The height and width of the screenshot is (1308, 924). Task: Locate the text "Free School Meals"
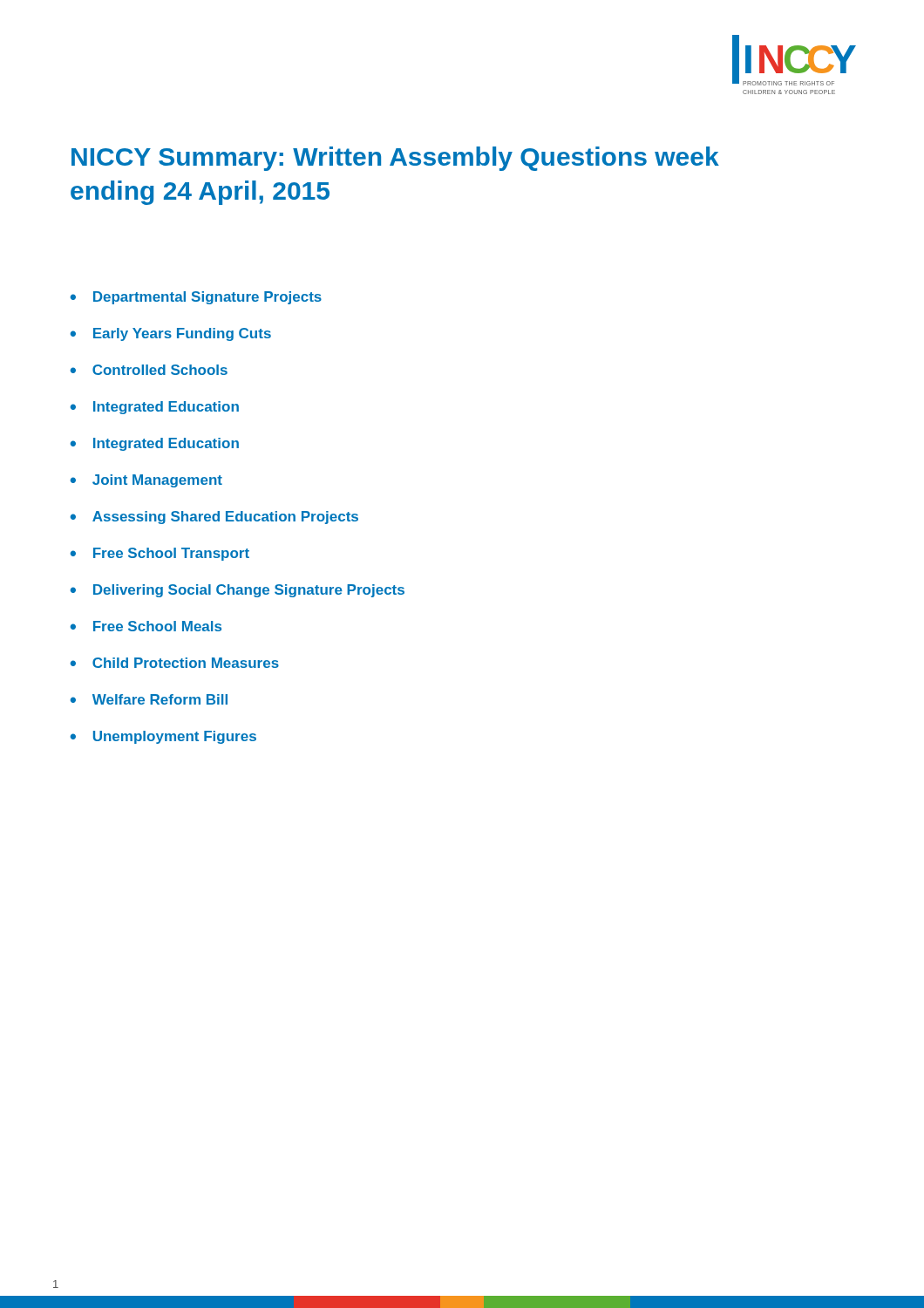click(157, 627)
